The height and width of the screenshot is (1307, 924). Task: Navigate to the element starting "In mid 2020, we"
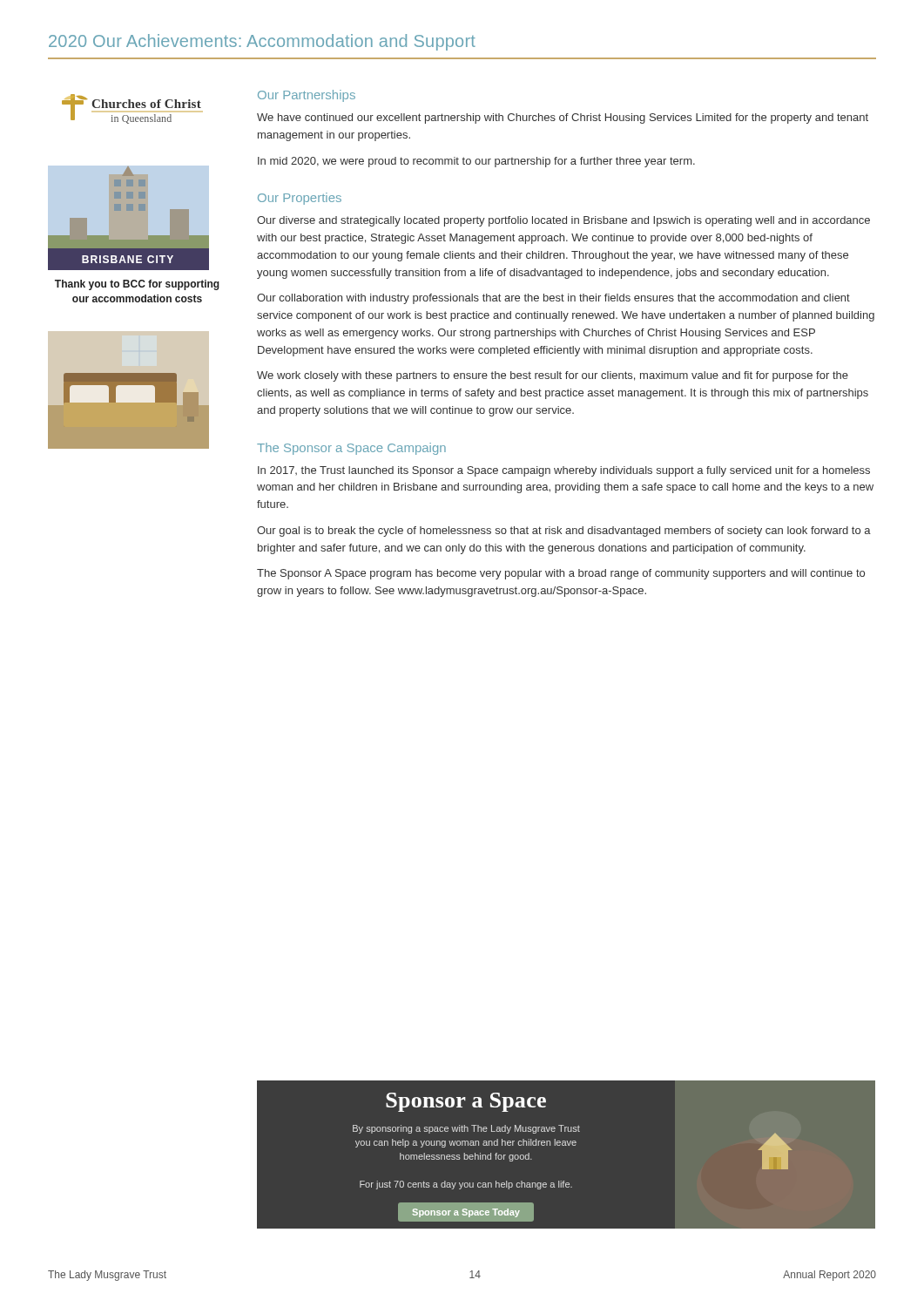566,161
